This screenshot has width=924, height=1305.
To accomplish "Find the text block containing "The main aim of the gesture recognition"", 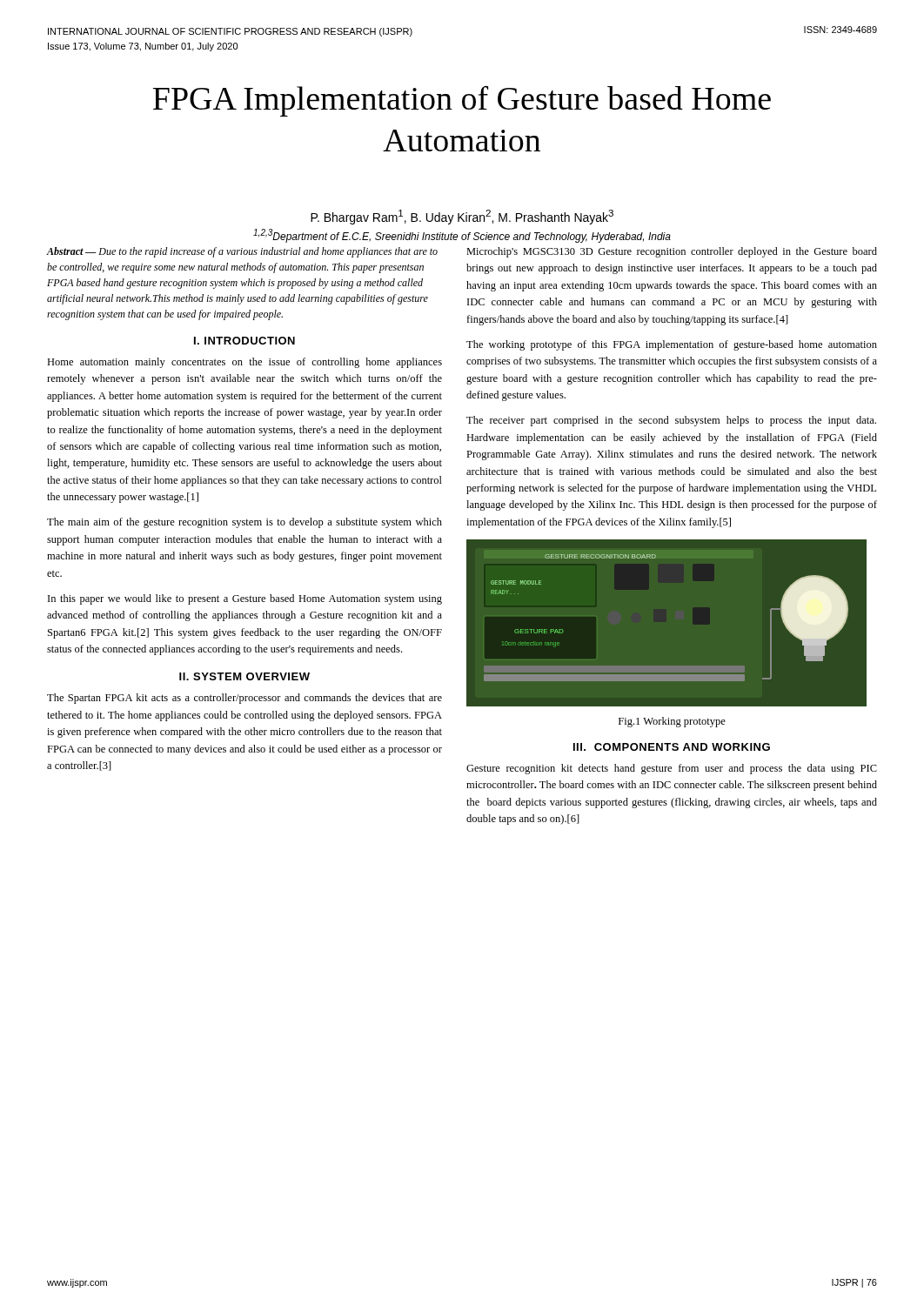I will point(244,548).
